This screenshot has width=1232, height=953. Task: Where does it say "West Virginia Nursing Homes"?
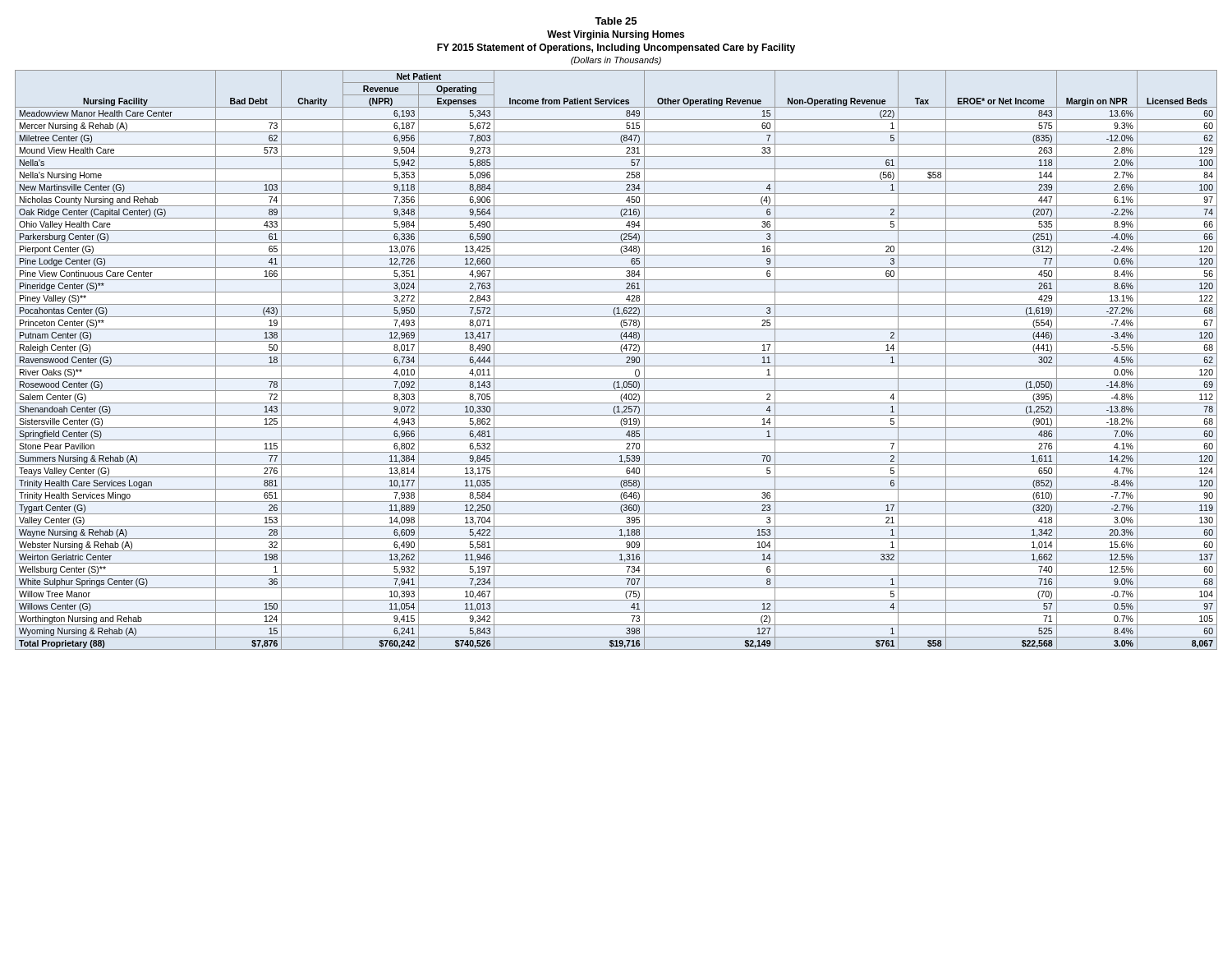tap(616, 34)
